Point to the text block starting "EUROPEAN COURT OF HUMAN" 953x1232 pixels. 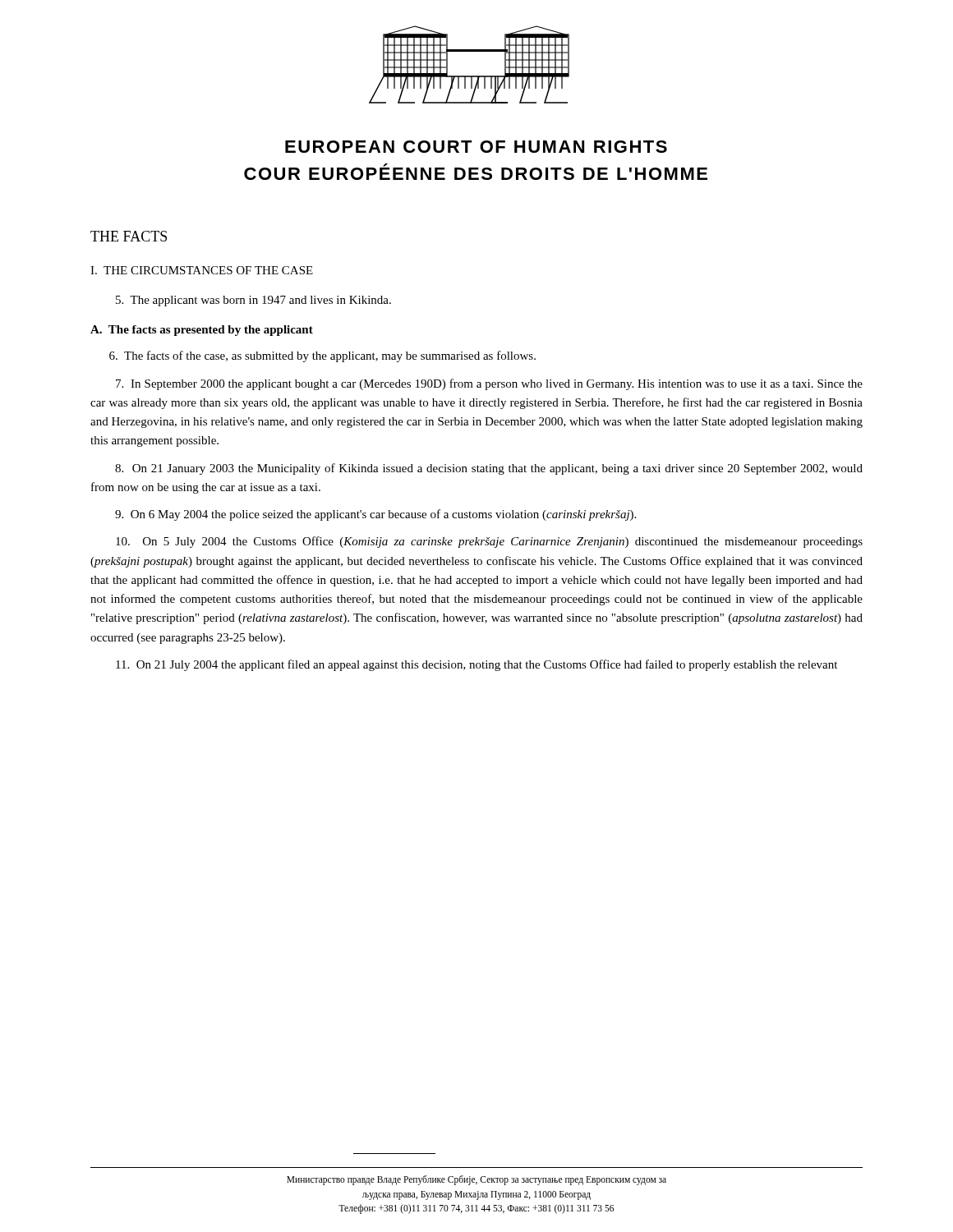476,160
